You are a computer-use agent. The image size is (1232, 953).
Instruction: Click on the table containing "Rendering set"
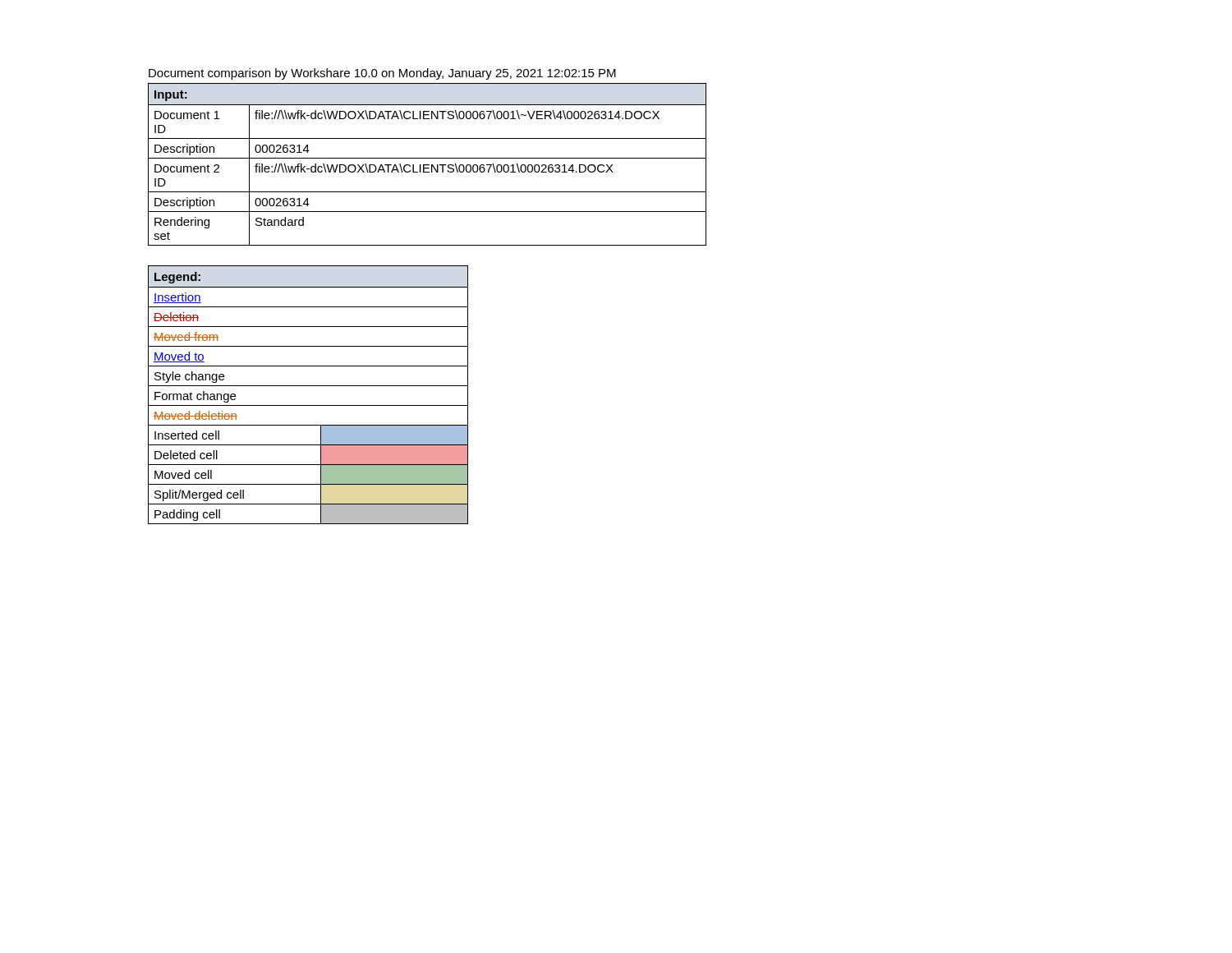pos(517,164)
